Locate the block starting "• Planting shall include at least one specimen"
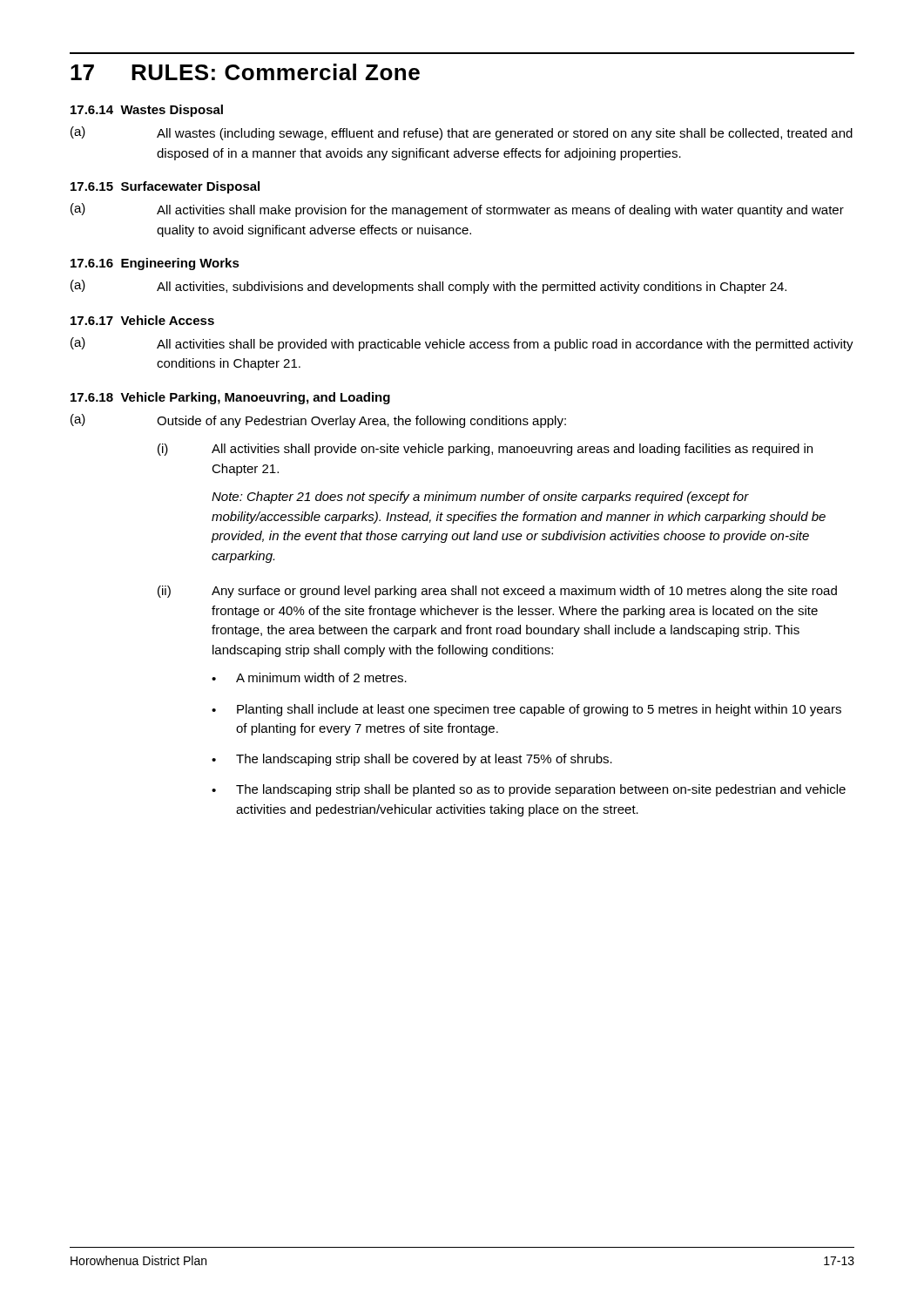 pyautogui.click(x=533, y=719)
